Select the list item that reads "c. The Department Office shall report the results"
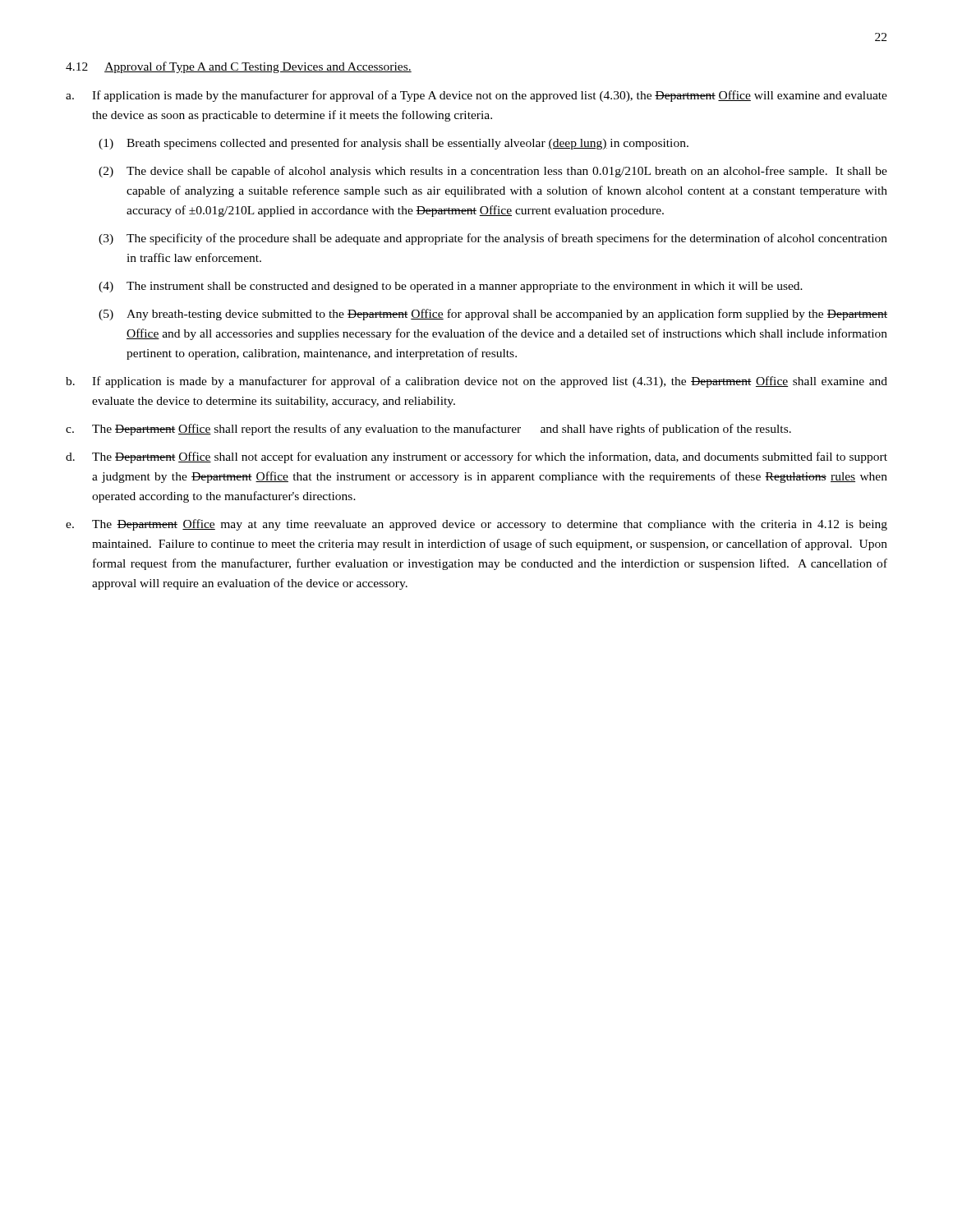Viewport: 953px width, 1232px height. tap(476, 429)
